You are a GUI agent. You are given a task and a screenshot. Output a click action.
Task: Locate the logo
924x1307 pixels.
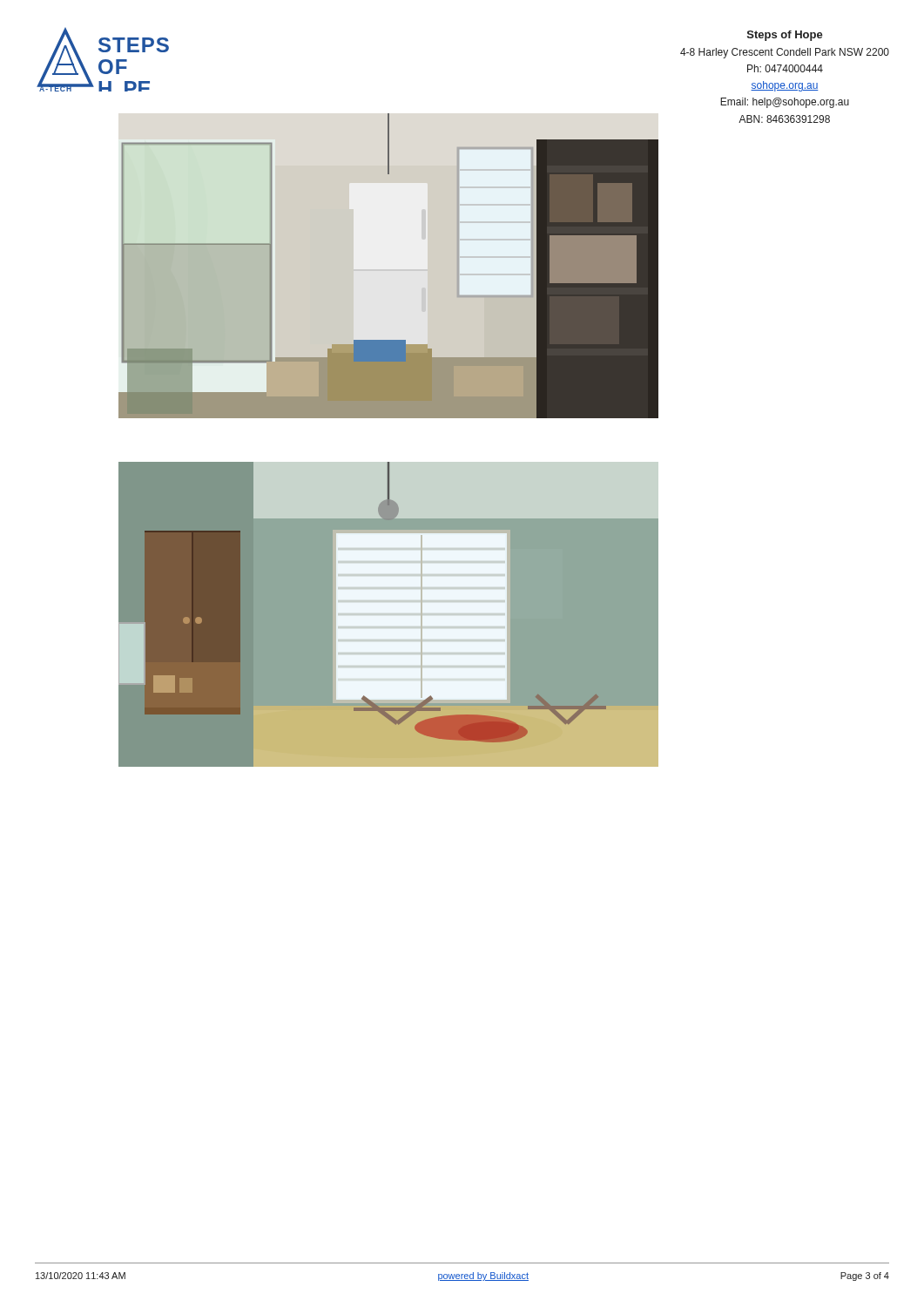tap(105, 59)
